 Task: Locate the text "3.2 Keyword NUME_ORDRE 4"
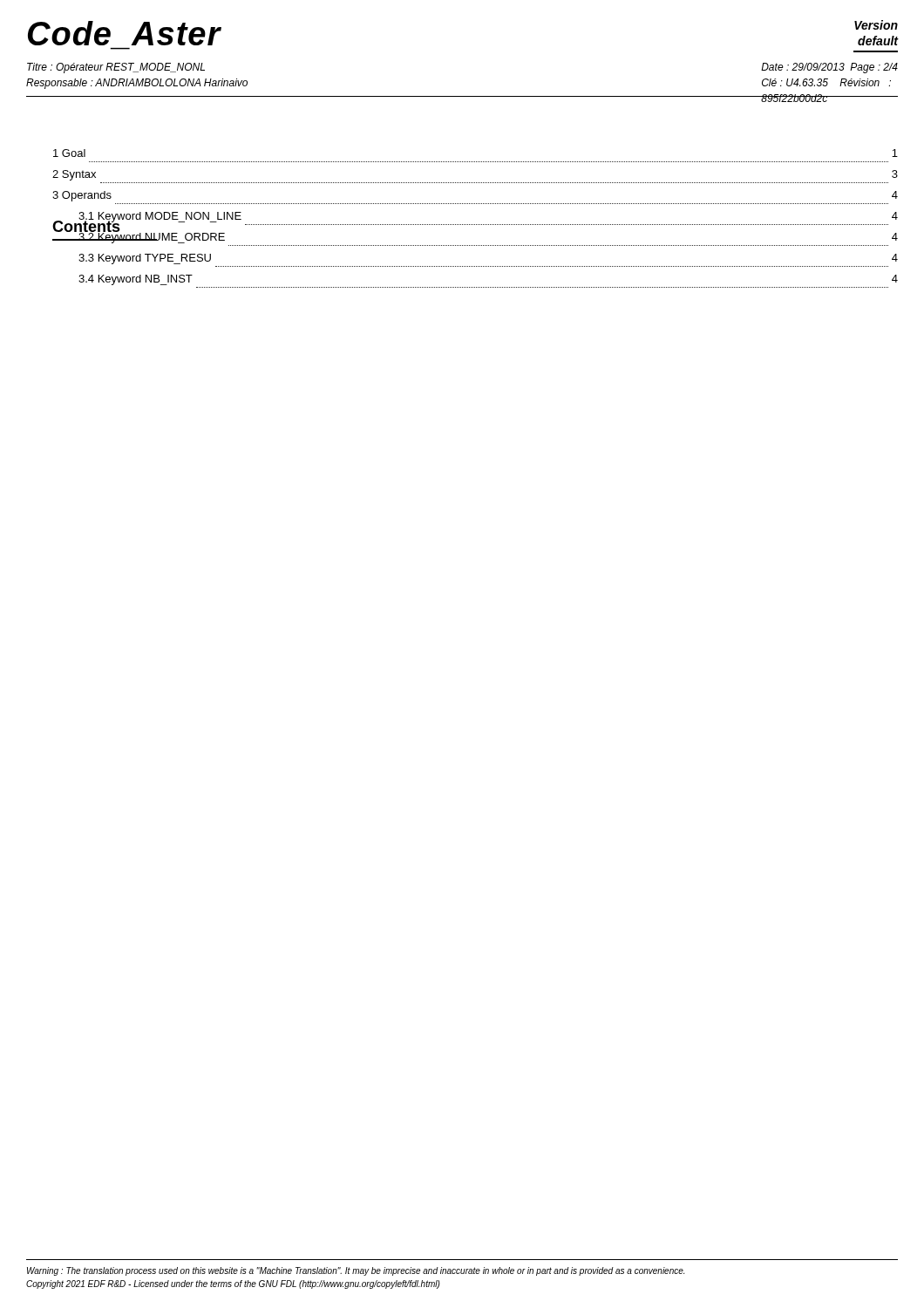pyautogui.click(x=488, y=238)
